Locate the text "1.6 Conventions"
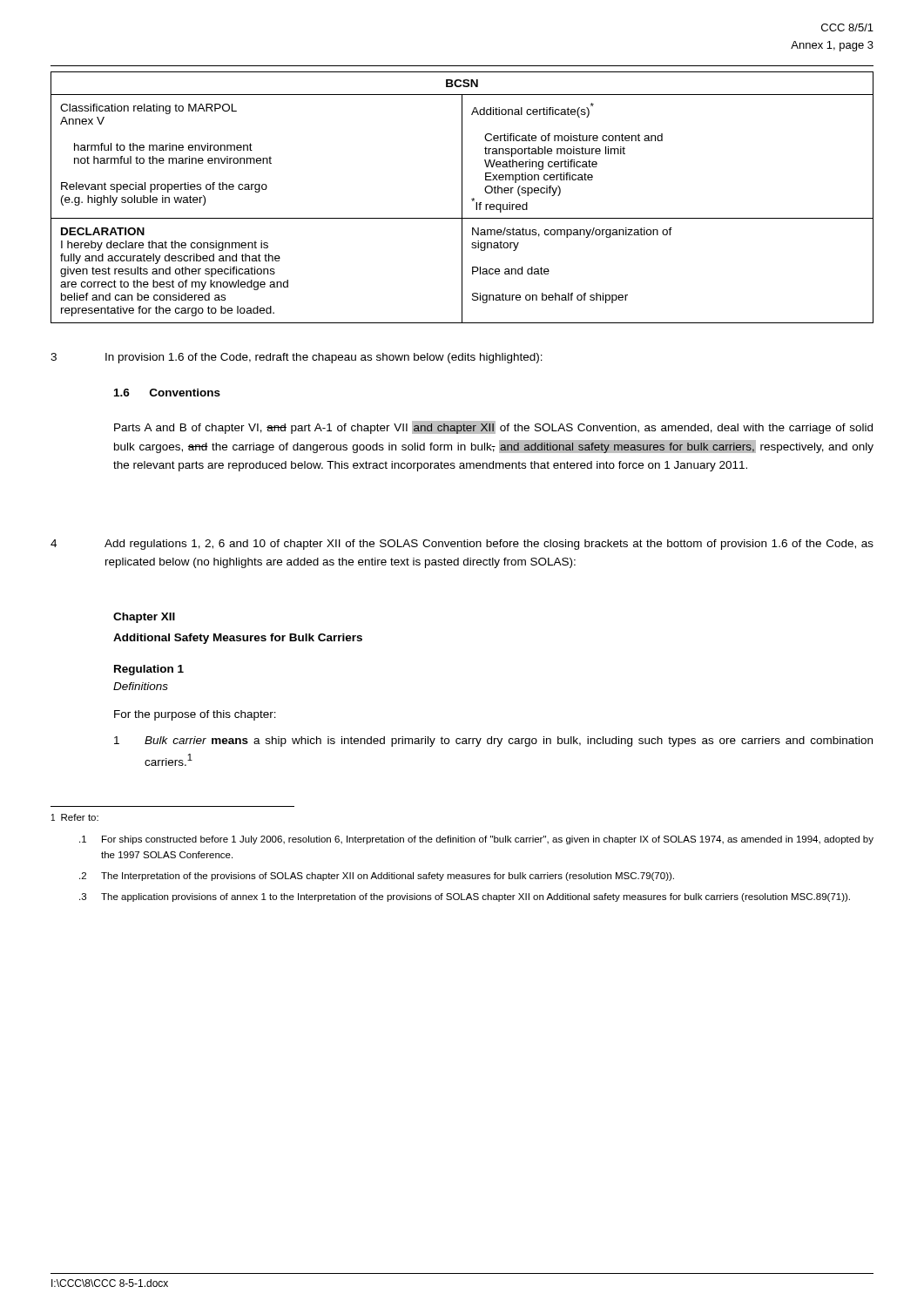The width and height of the screenshot is (924, 1307). 167,392
